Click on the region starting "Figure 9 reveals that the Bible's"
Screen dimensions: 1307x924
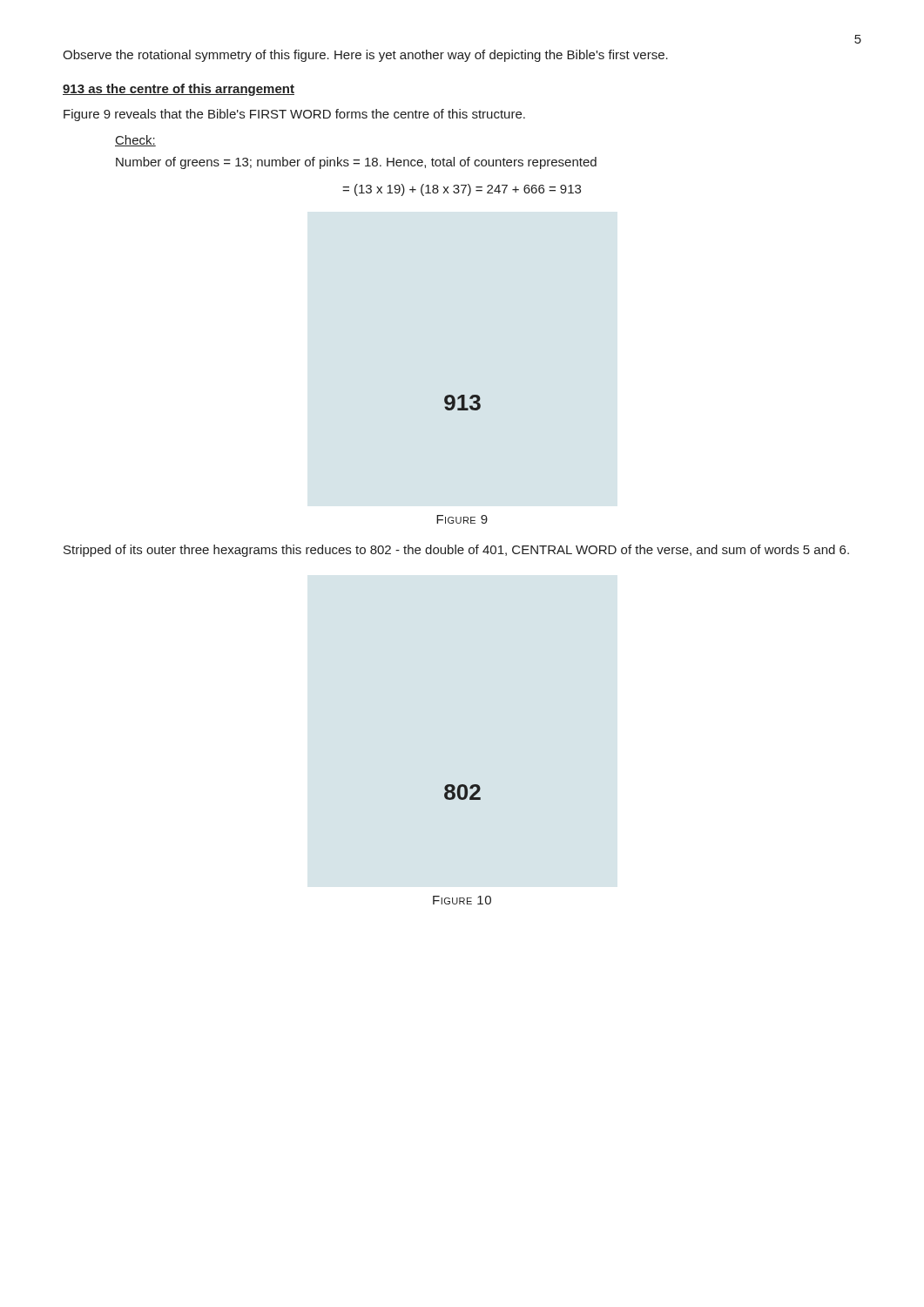[x=294, y=113]
